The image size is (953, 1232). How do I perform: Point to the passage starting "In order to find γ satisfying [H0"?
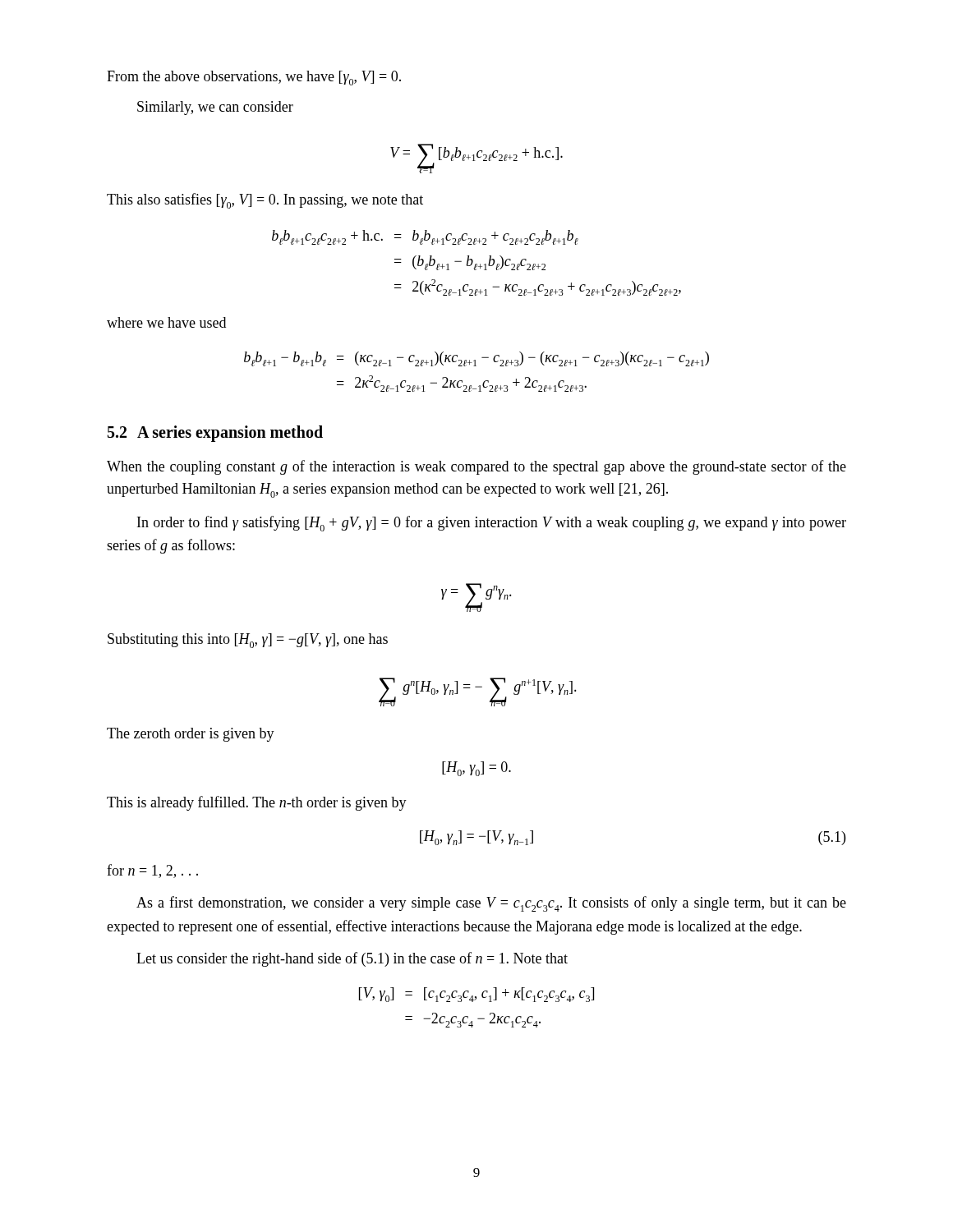476,534
